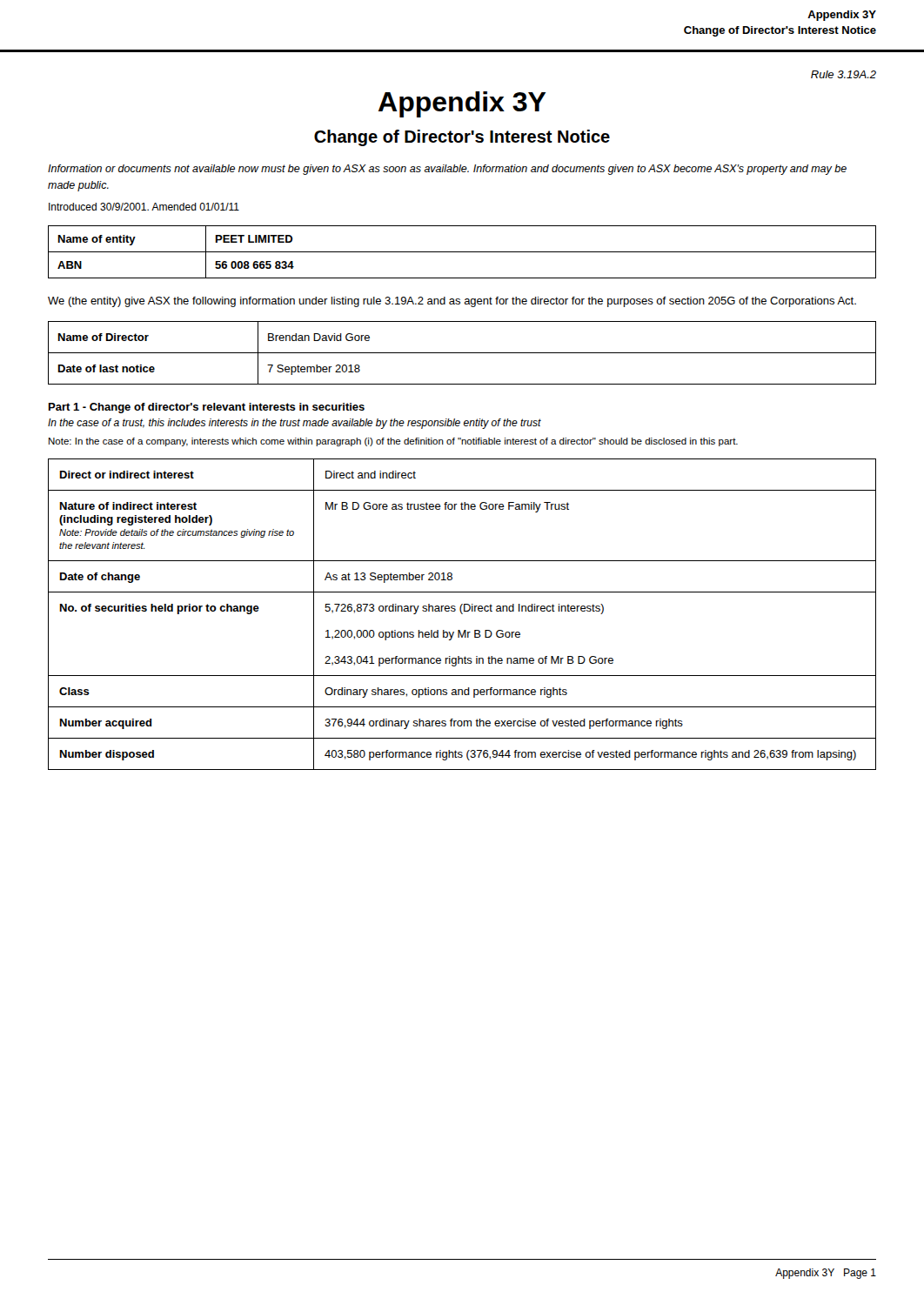Click on the region starting "We (the entity) give"
The width and height of the screenshot is (924, 1305).
point(452,300)
